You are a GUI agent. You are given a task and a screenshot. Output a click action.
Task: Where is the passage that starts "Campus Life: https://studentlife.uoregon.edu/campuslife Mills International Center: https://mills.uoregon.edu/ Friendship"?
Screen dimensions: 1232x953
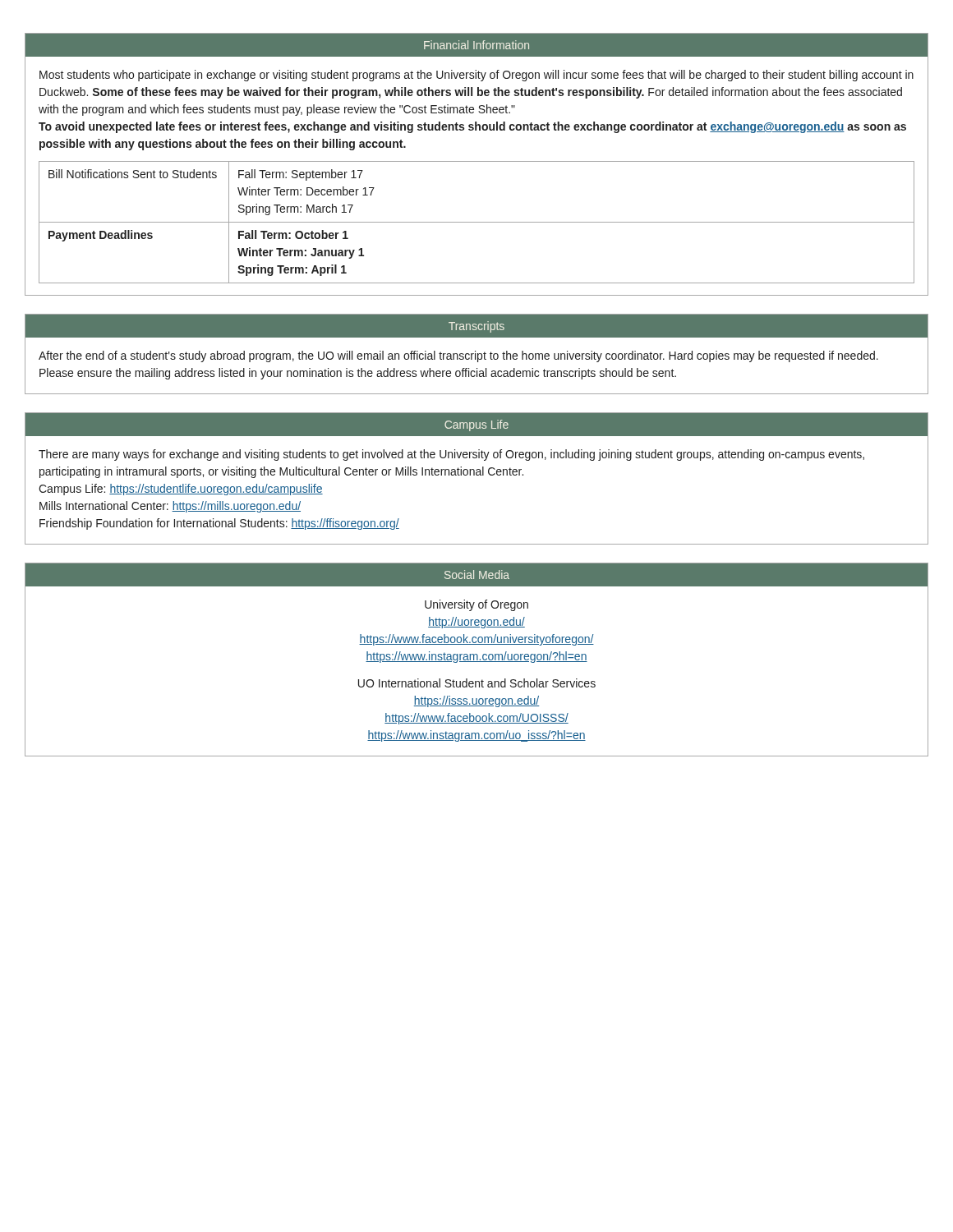(x=181, y=490)
